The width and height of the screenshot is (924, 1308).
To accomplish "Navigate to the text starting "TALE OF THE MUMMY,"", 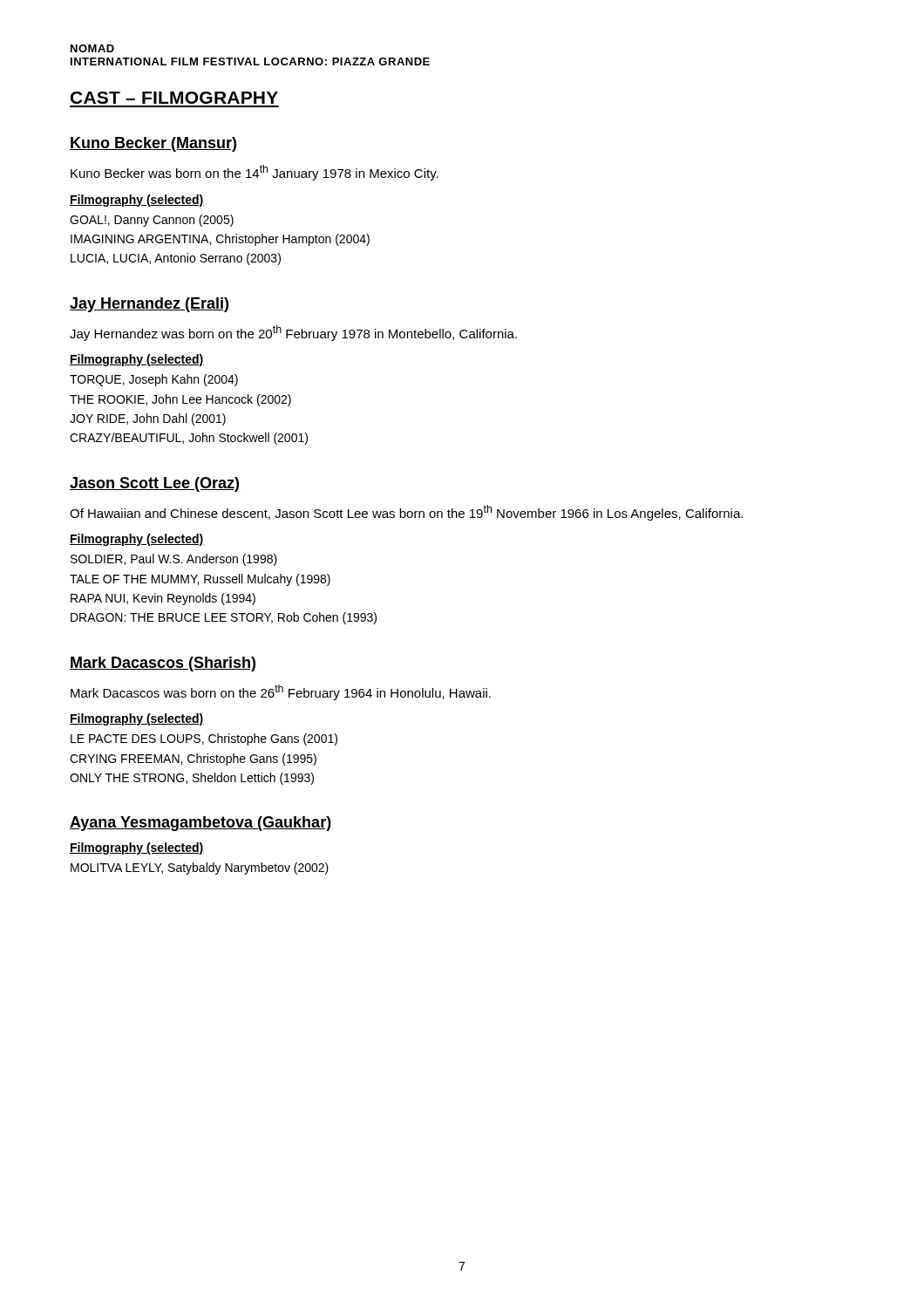I will click(x=200, y=579).
